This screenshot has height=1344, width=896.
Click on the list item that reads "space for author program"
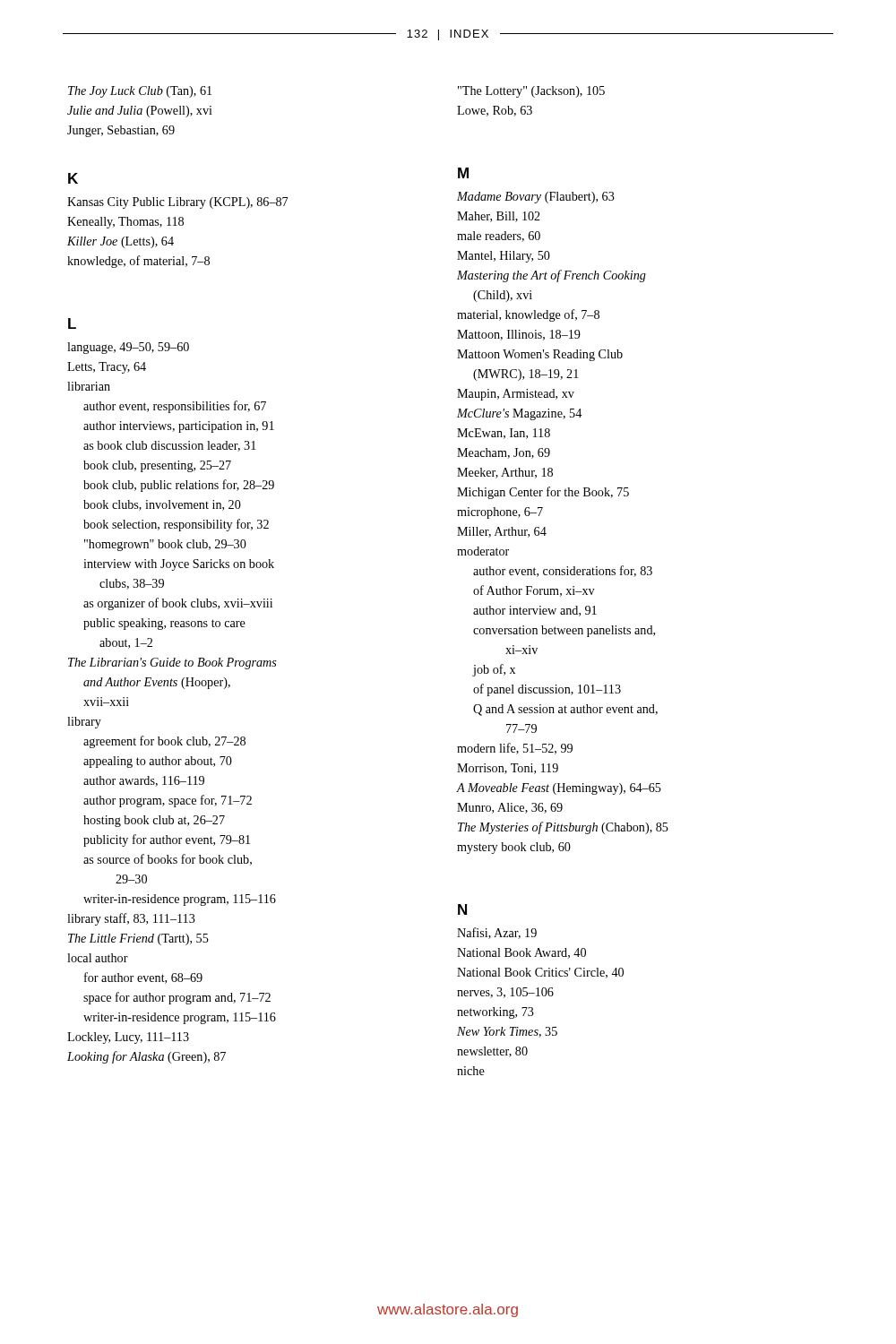177,997
